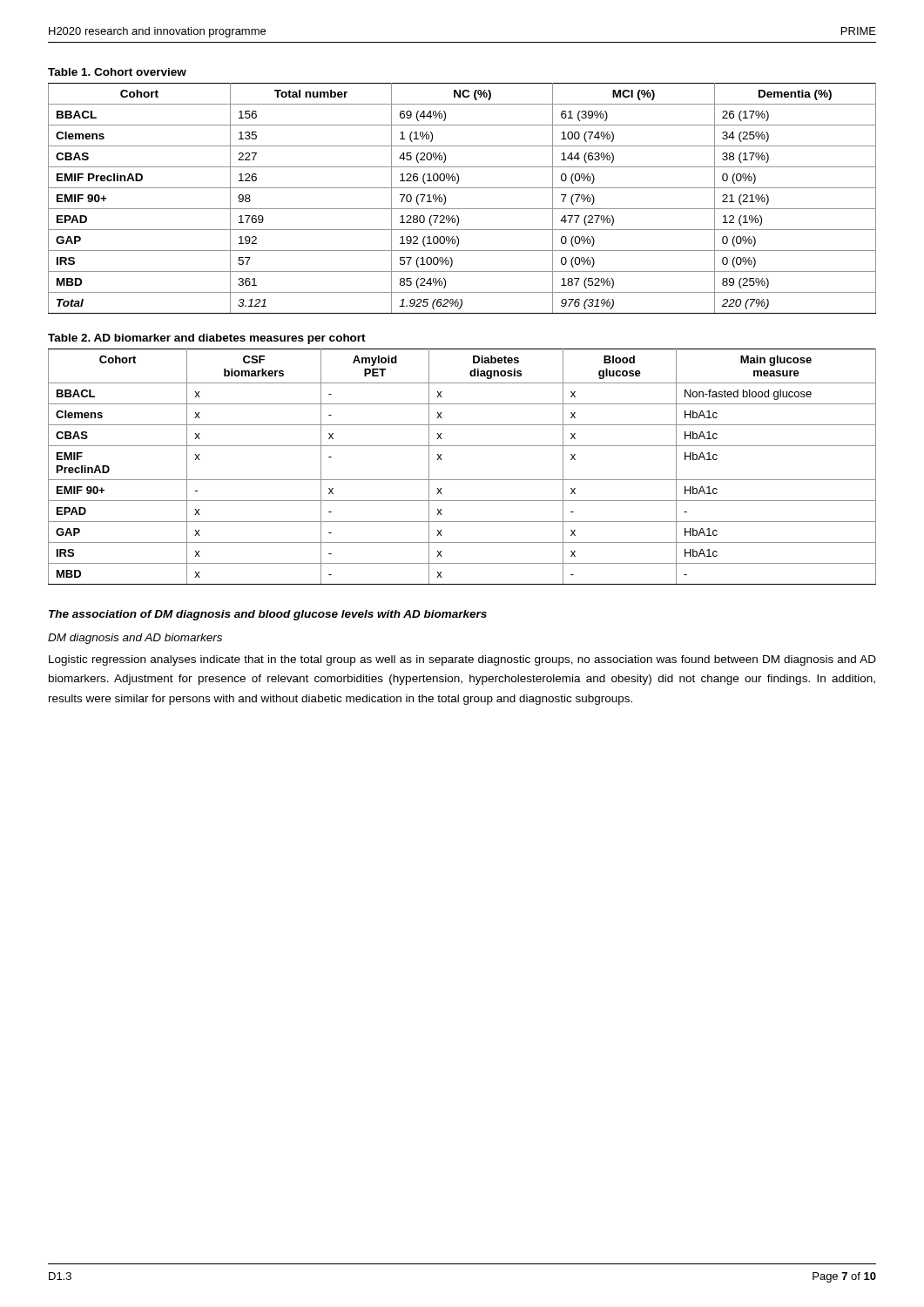The height and width of the screenshot is (1307, 924).
Task: Click on the text block that reads "Logistic regression analyses"
Action: point(462,679)
